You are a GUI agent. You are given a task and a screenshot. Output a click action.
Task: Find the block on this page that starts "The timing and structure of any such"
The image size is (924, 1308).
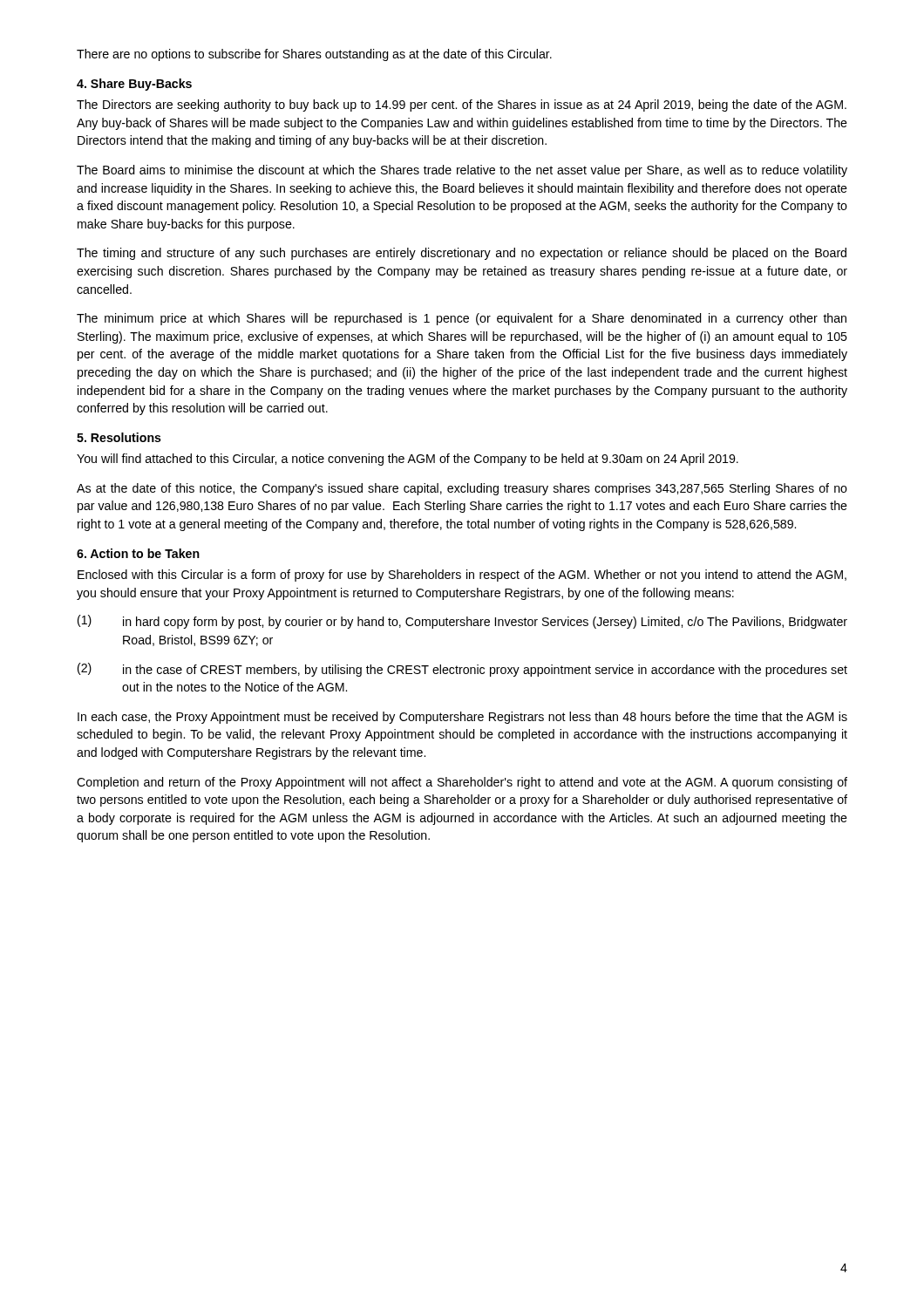click(x=462, y=271)
